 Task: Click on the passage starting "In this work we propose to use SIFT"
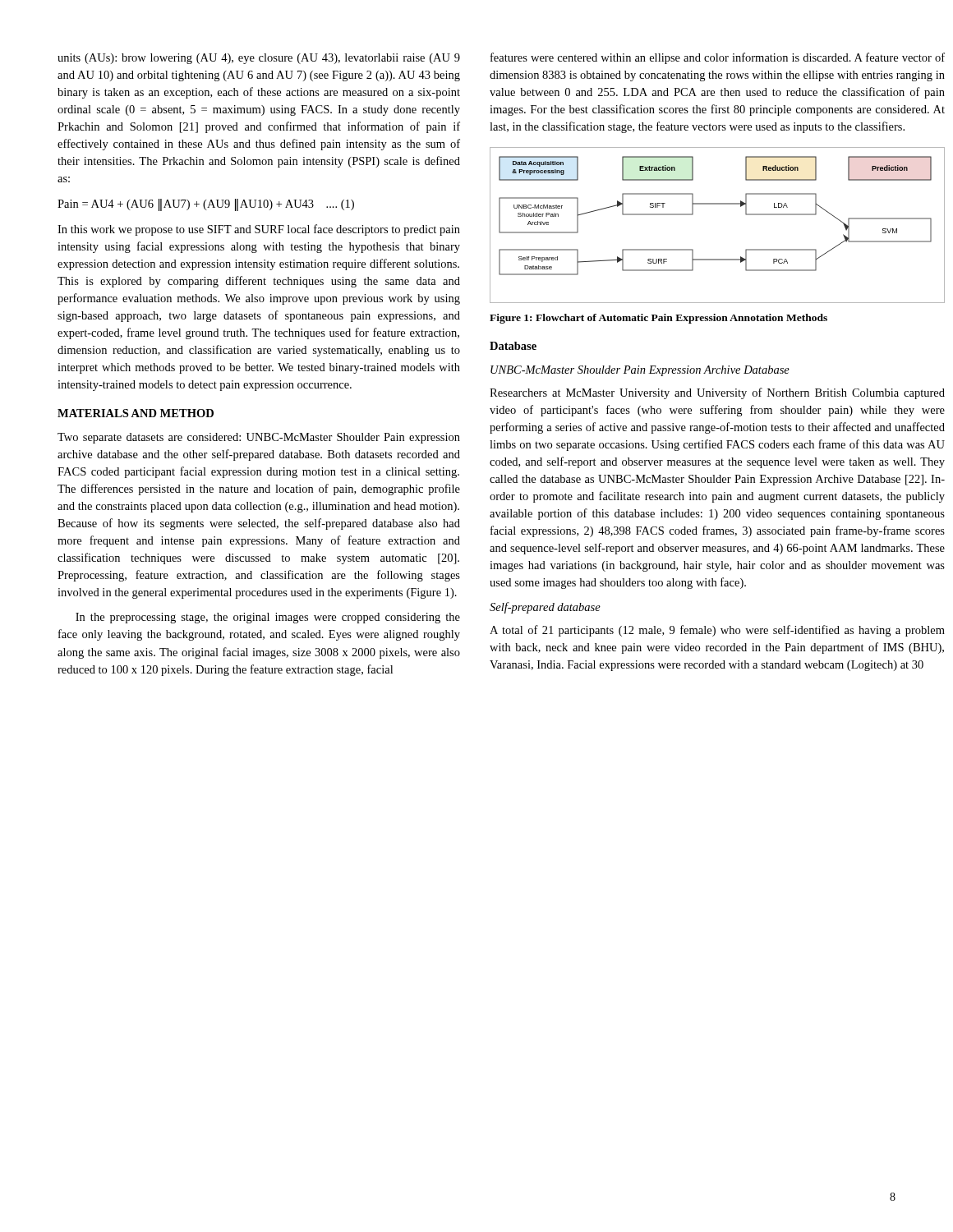[259, 307]
